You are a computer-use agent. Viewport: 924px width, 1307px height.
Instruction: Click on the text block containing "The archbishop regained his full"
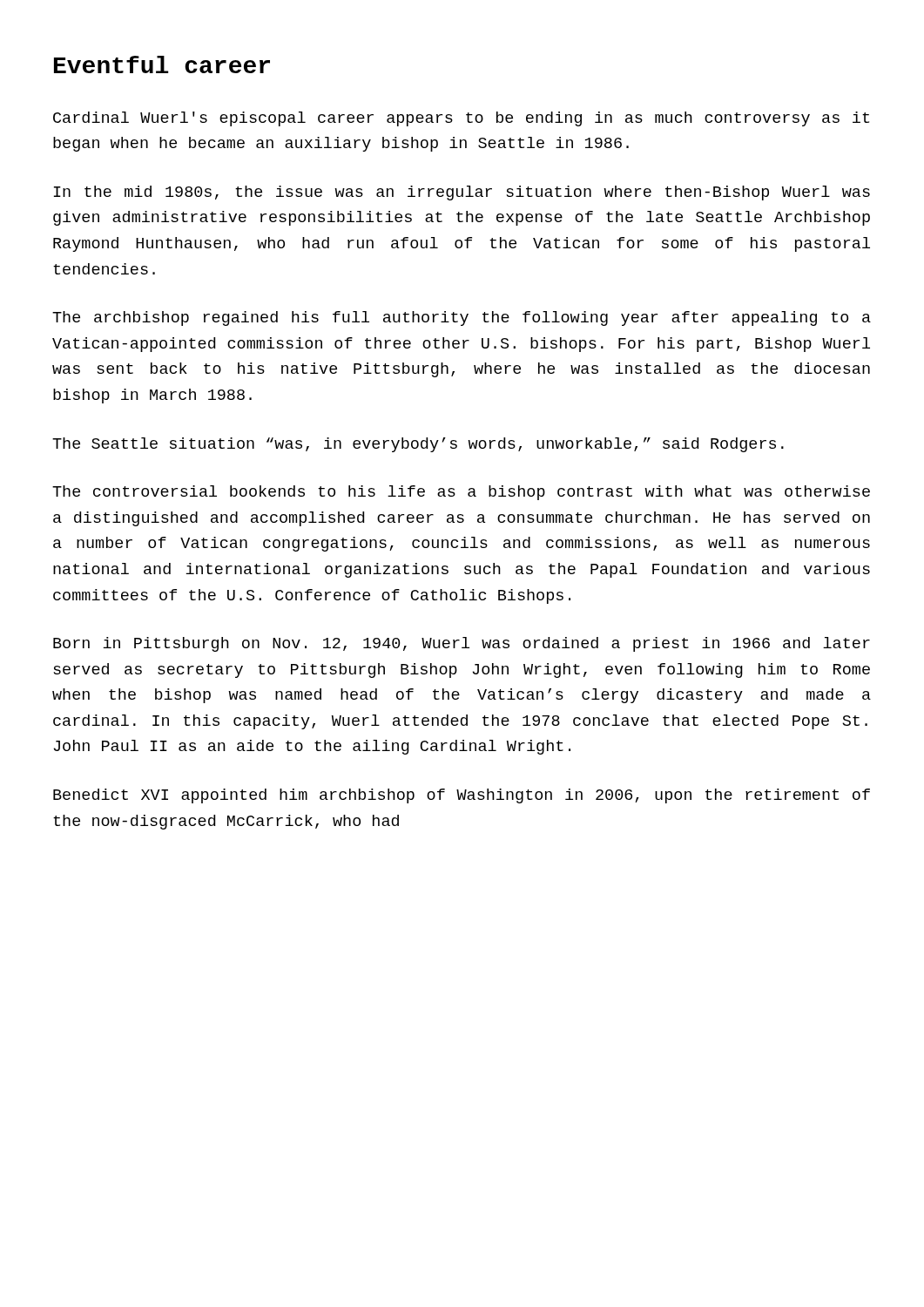[x=462, y=357]
